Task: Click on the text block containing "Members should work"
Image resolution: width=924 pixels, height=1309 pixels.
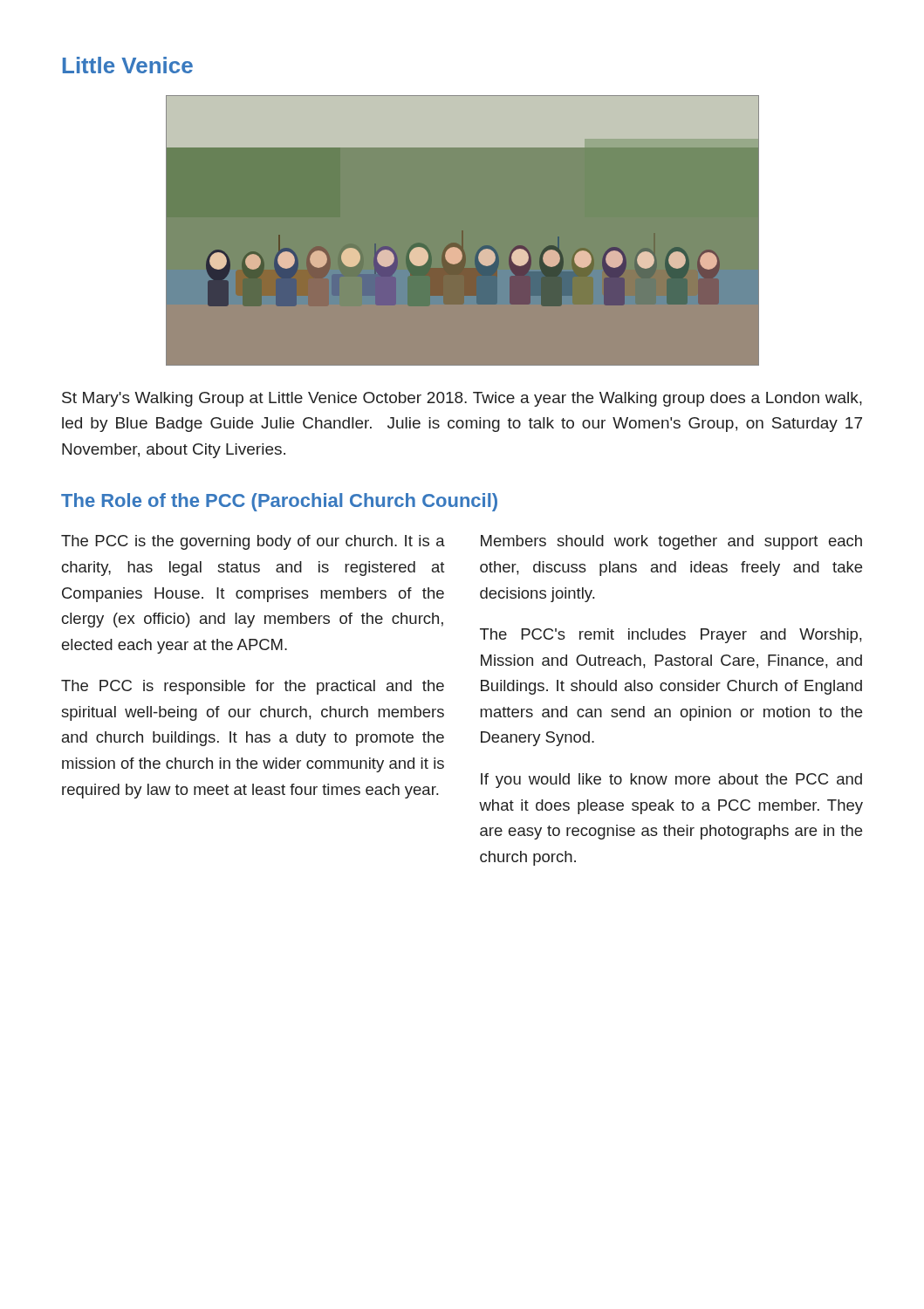Action: [x=671, y=699]
